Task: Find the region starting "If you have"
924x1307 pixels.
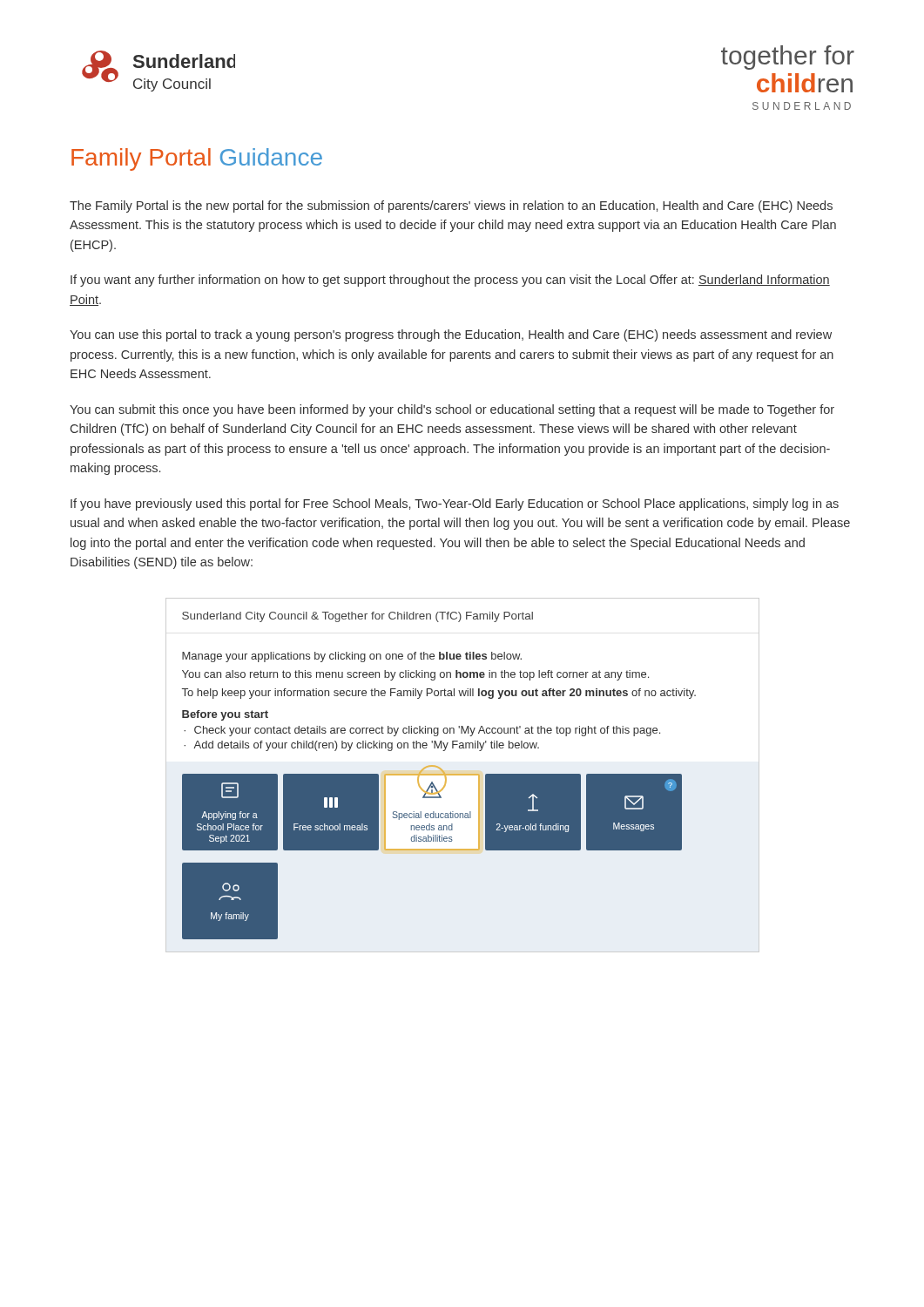Action: coord(460,533)
